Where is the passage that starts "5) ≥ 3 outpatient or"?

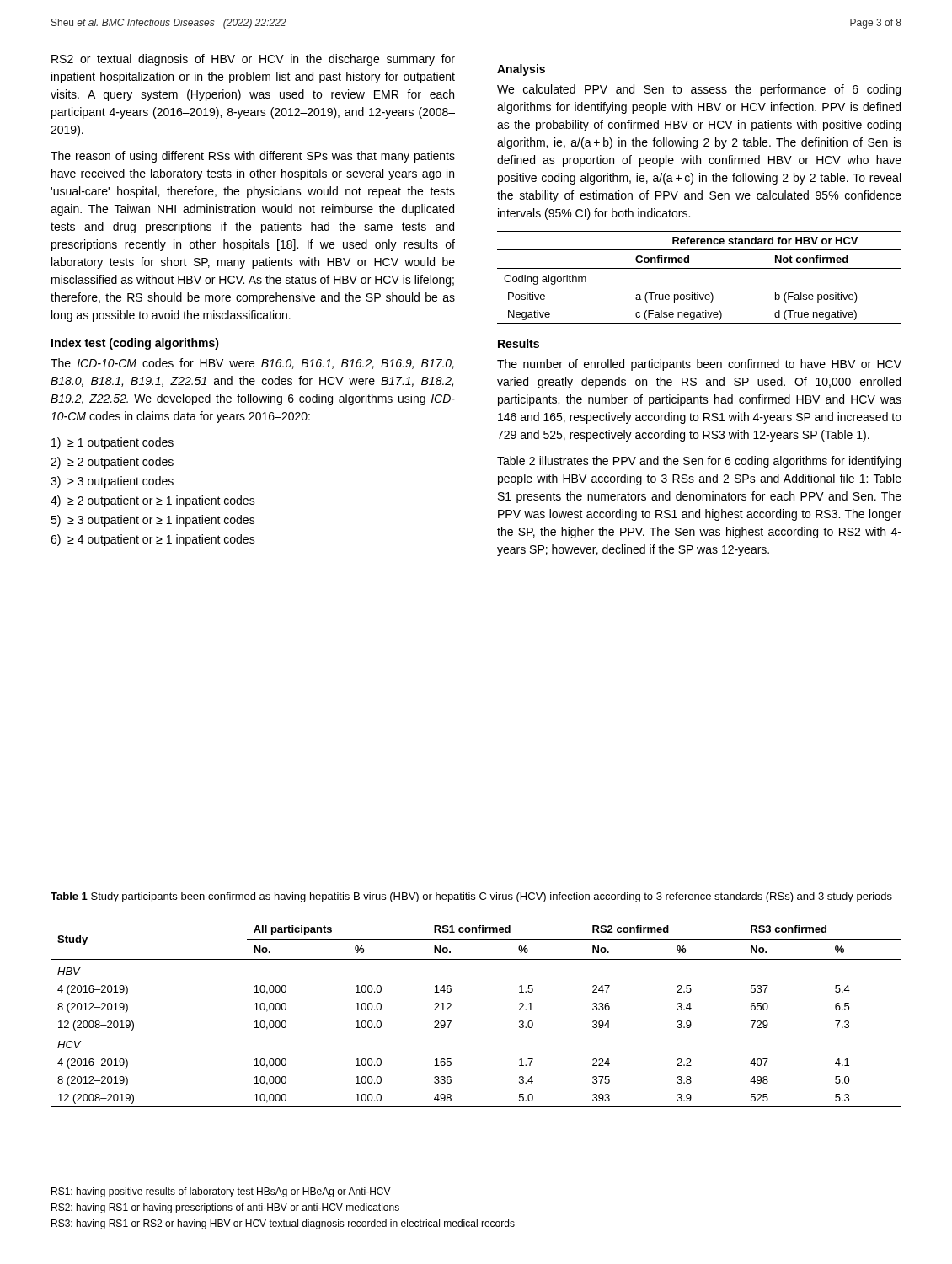point(153,520)
